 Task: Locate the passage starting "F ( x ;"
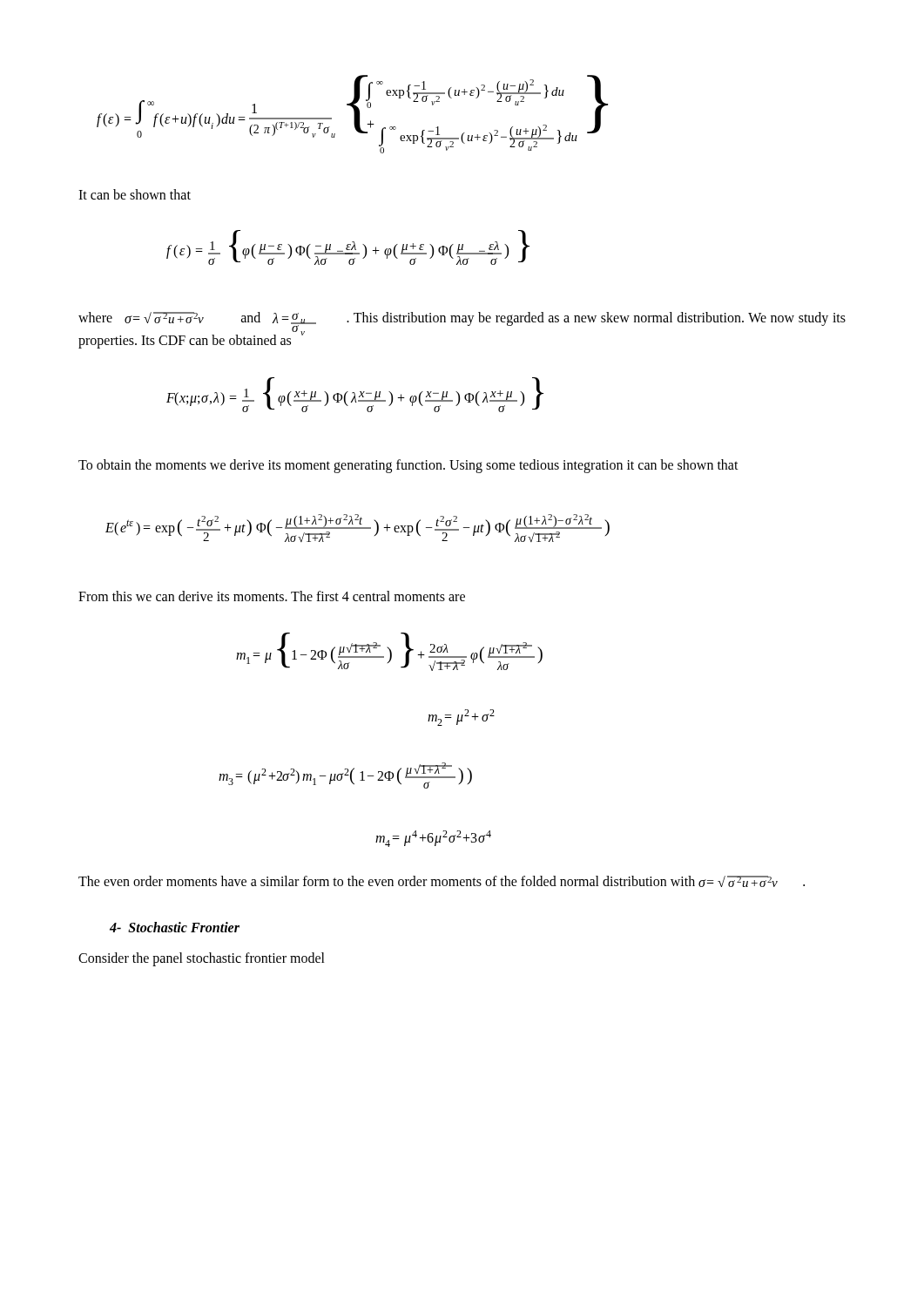tap(462, 401)
